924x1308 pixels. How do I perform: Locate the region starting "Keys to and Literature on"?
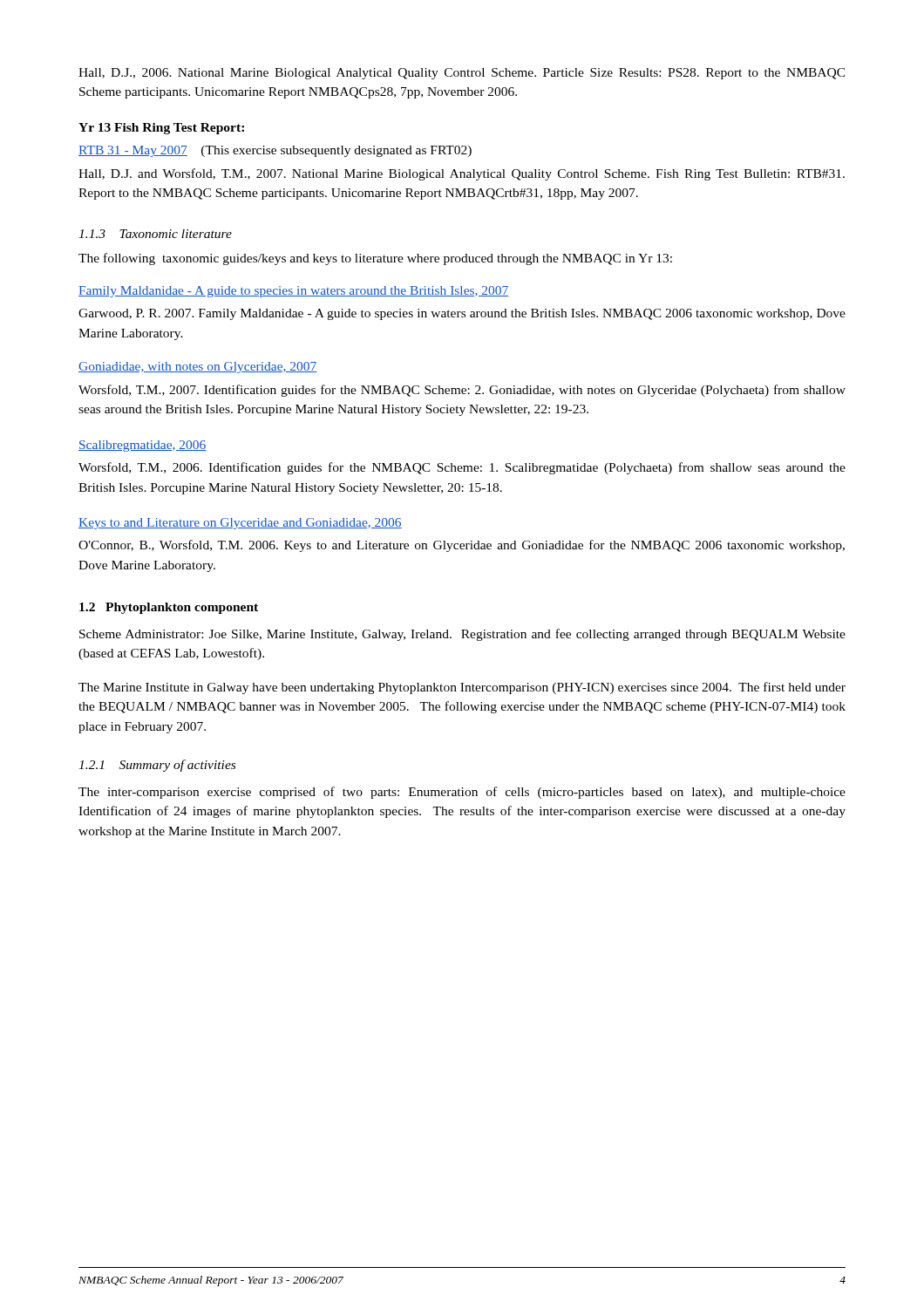pyautogui.click(x=240, y=524)
